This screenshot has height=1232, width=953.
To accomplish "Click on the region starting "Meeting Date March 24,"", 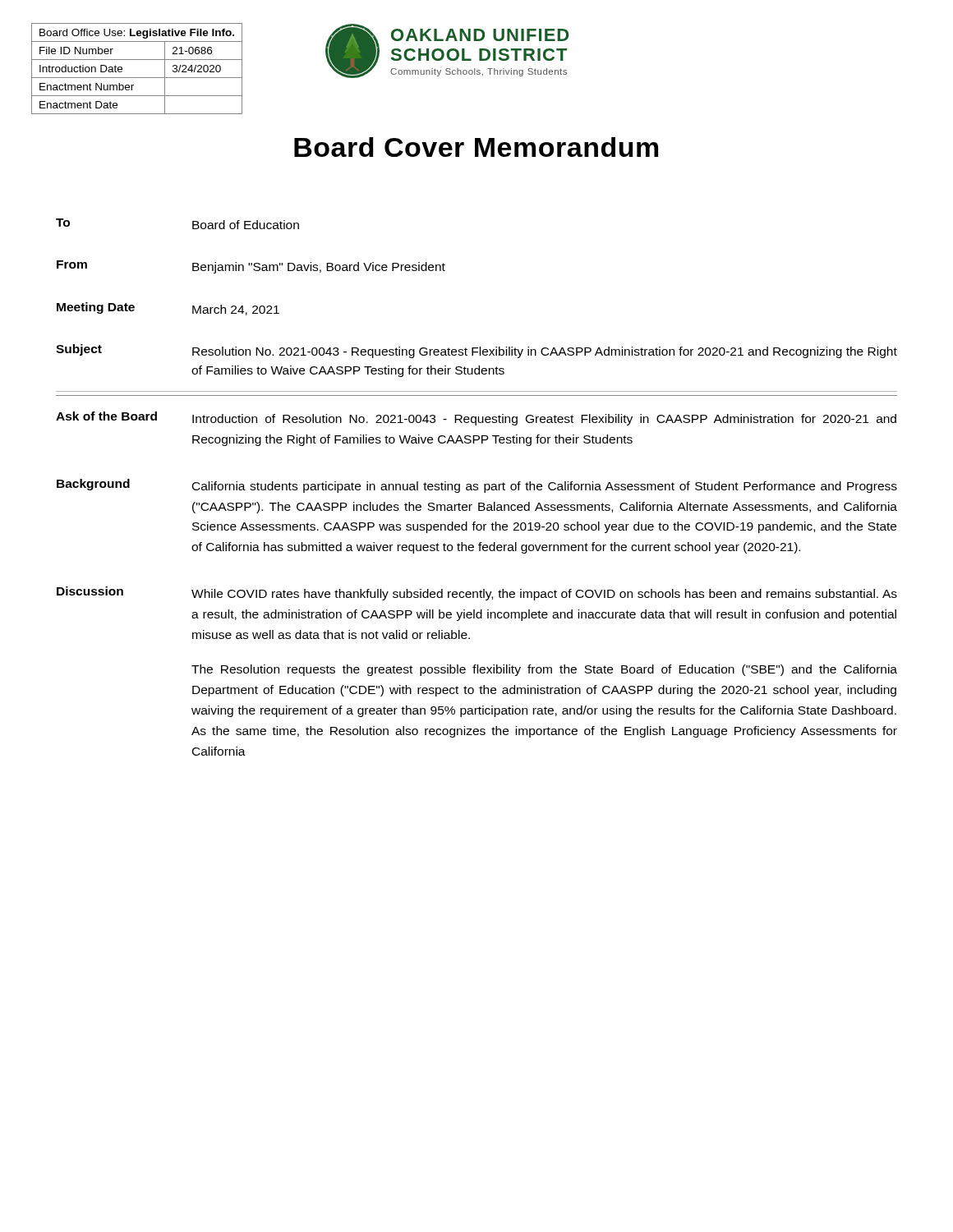I will pyautogui.click(x=91, y=308).
